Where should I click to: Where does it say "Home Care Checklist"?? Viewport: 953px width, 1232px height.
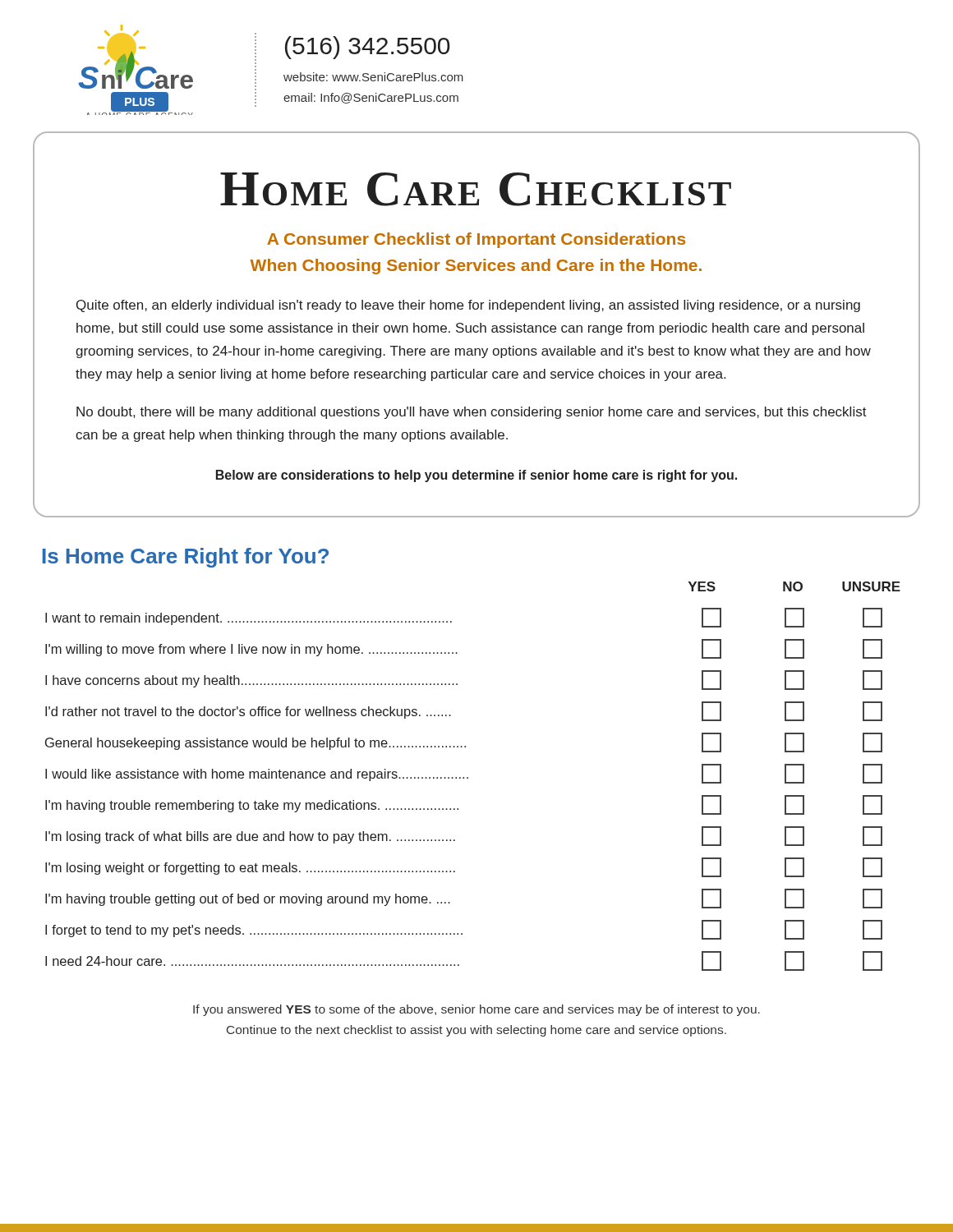pyautogui.click(x=476, y=188)
